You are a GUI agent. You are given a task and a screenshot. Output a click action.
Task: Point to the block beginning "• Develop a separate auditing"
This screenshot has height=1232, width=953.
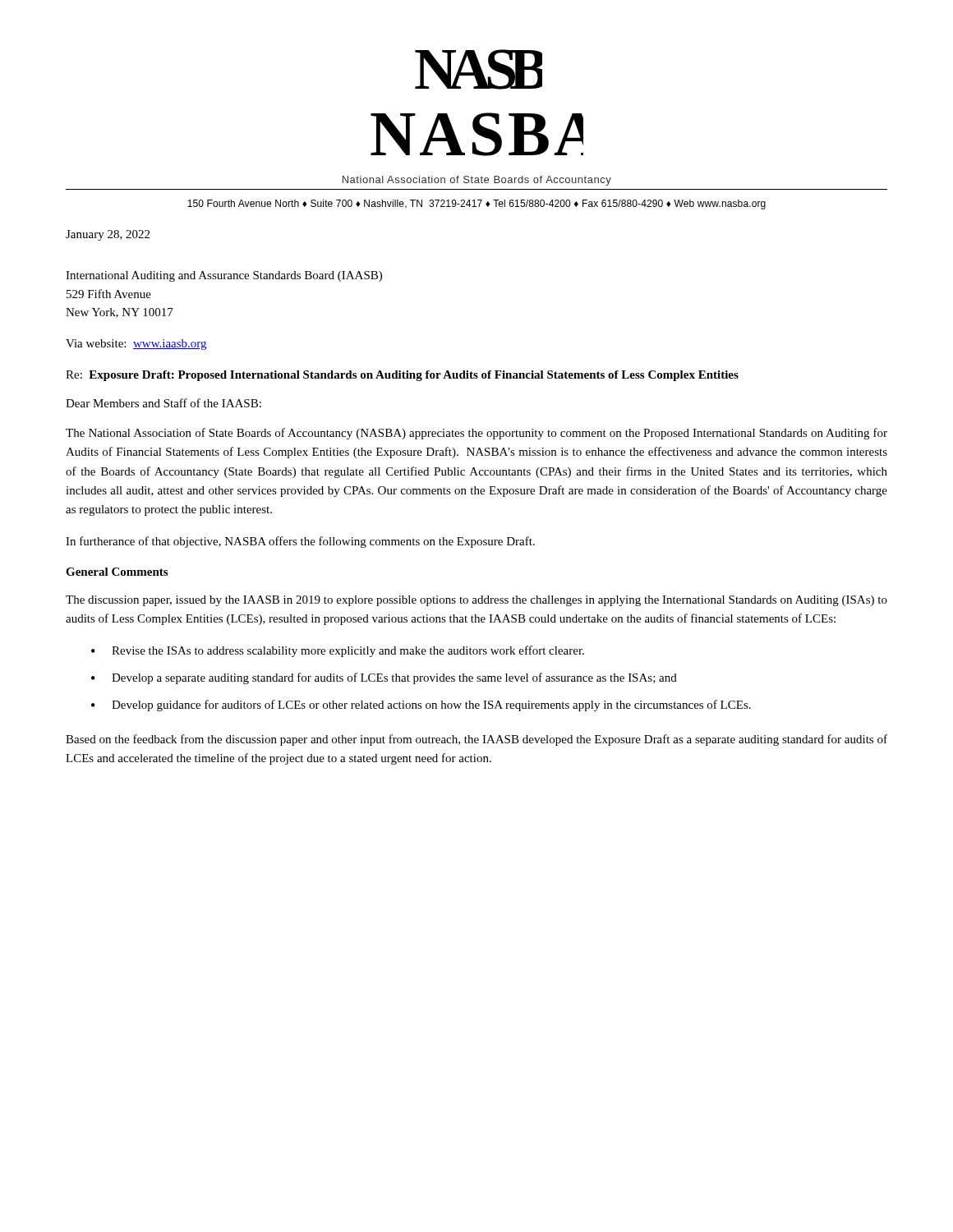tap(489, 679)
